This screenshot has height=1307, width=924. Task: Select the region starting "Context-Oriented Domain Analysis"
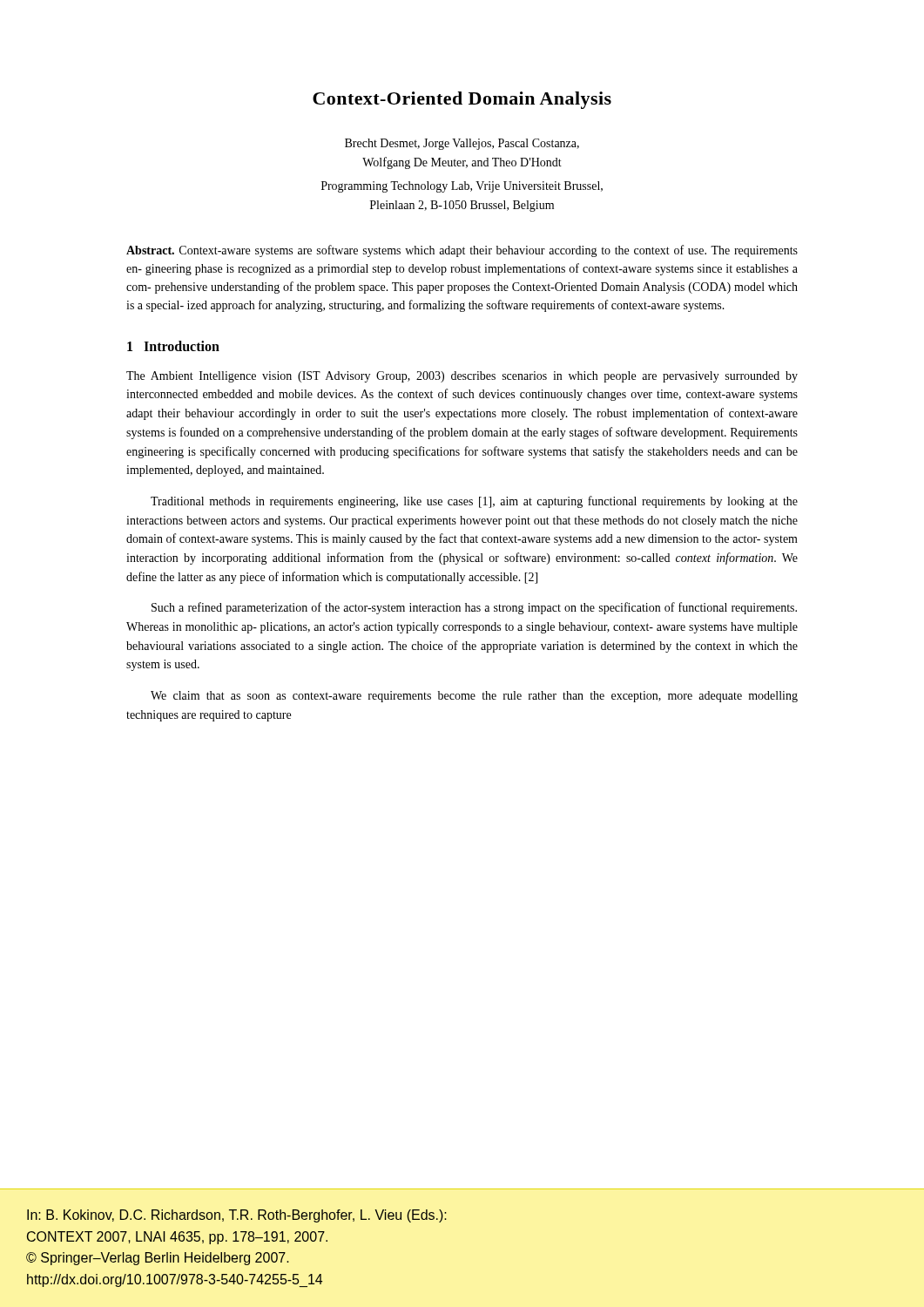(462, 98)
